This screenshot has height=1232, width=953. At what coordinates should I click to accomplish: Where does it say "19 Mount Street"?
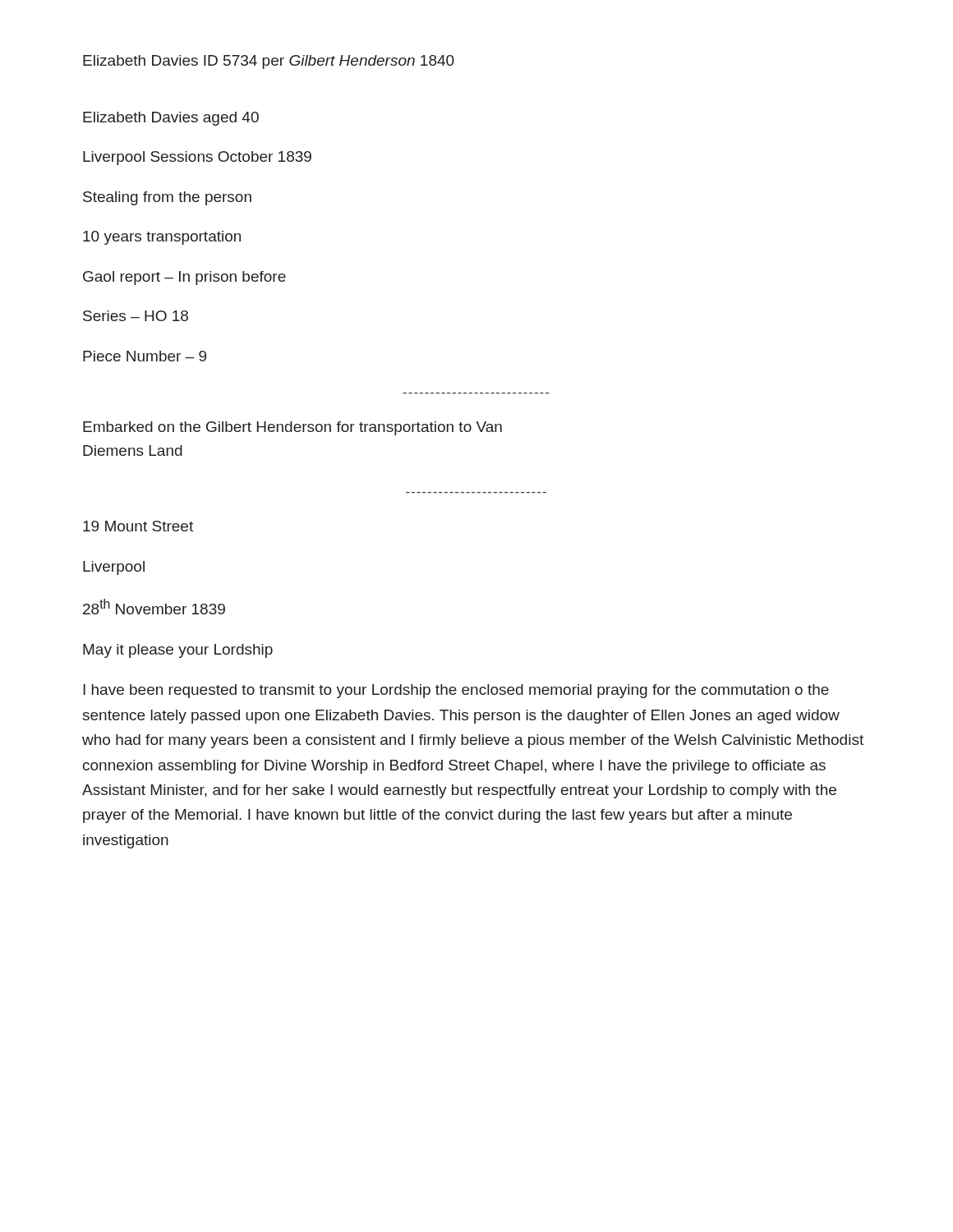(x=138, y=526)
